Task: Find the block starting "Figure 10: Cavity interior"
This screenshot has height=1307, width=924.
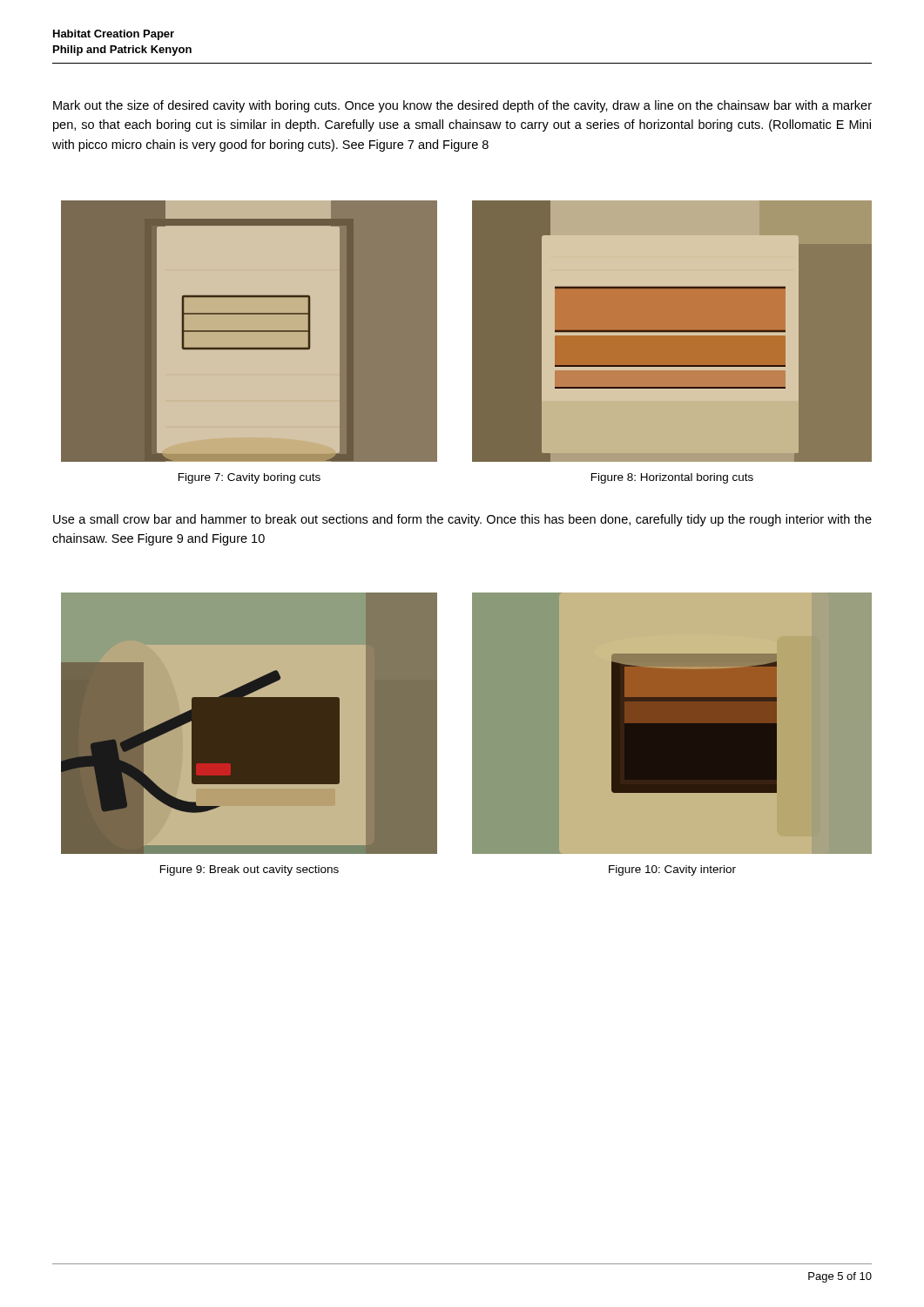Action: (672, 869)
